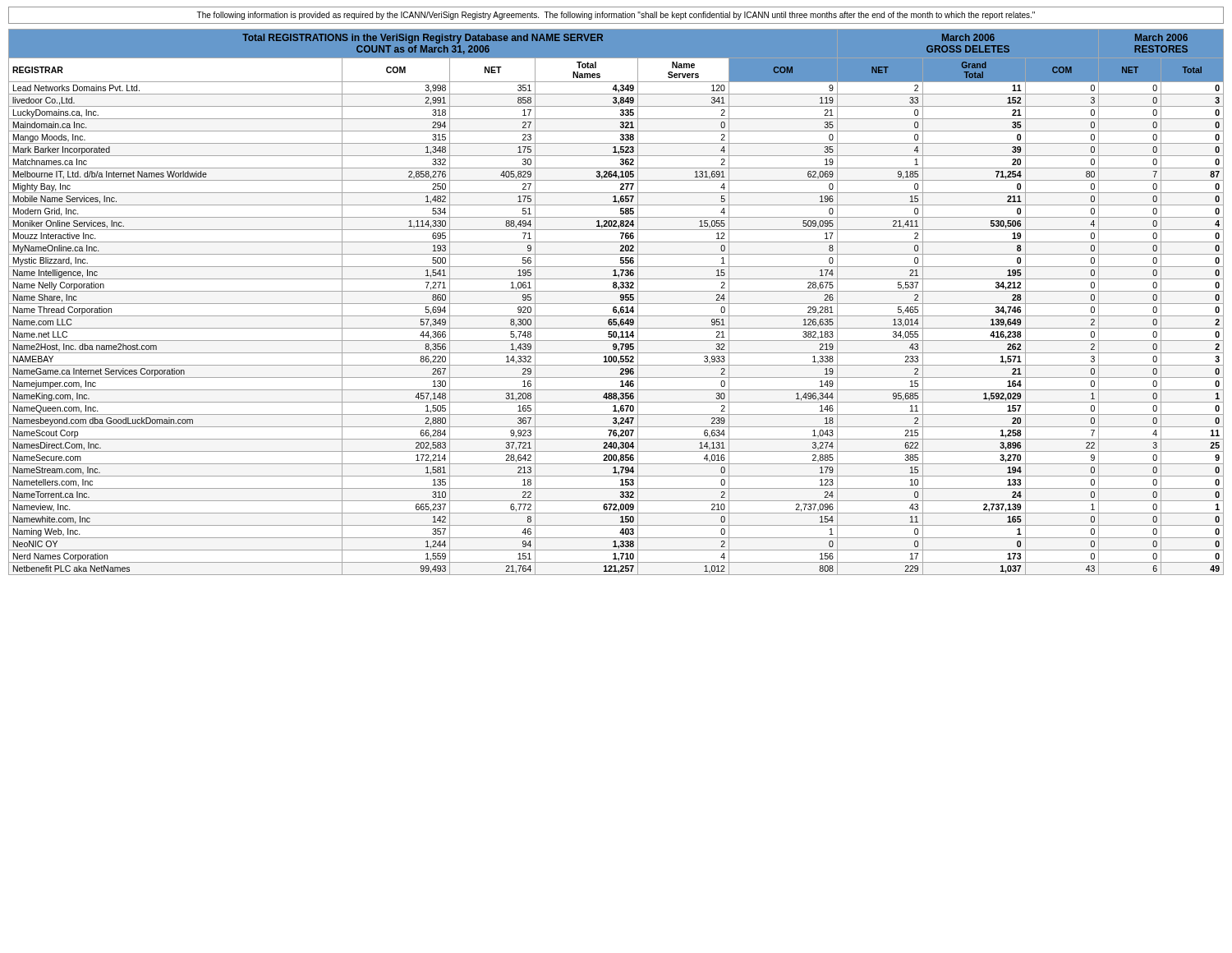Find the block starting "The following information is provided as"

point(616,15)
